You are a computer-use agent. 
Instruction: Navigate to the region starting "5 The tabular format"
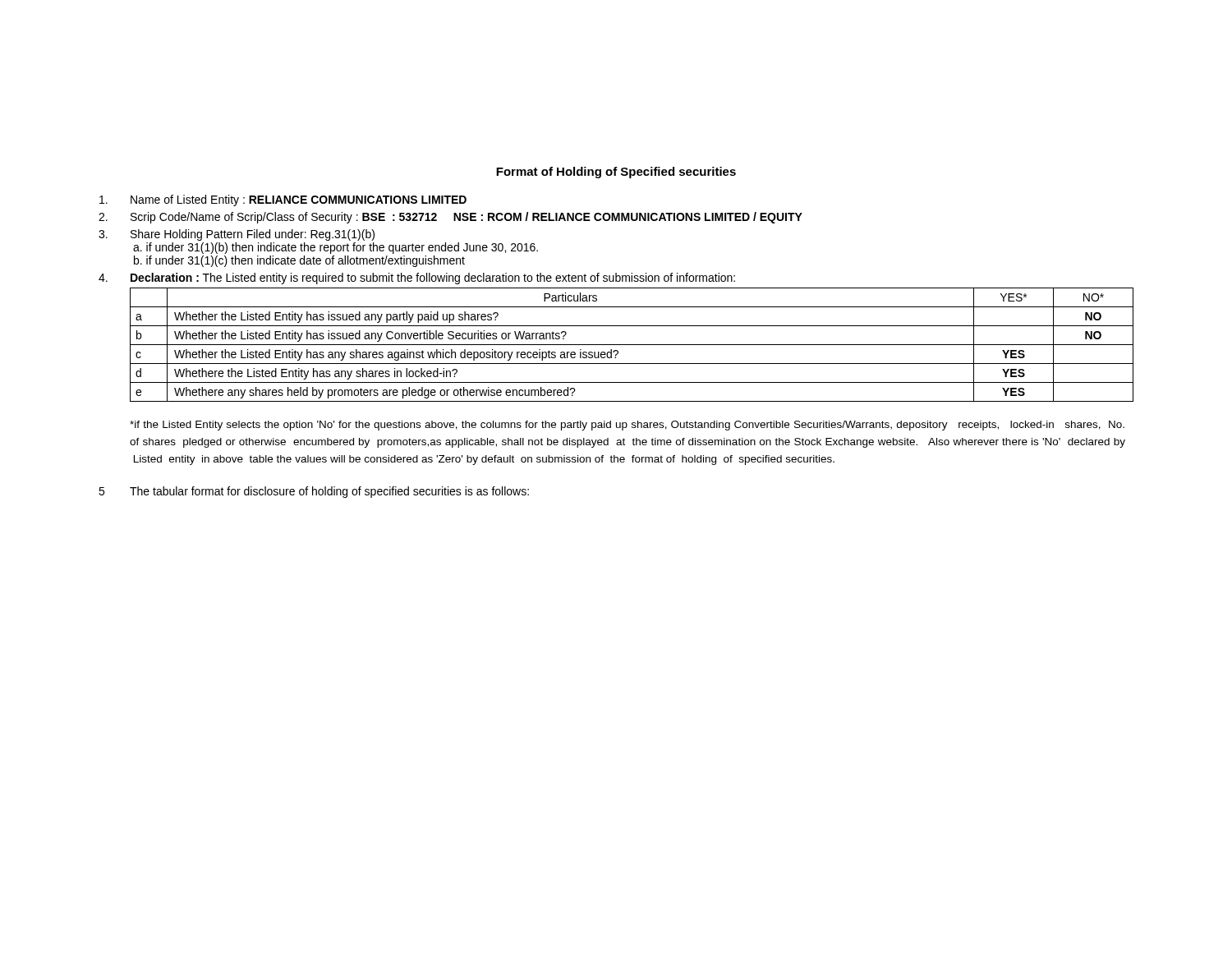314,491
